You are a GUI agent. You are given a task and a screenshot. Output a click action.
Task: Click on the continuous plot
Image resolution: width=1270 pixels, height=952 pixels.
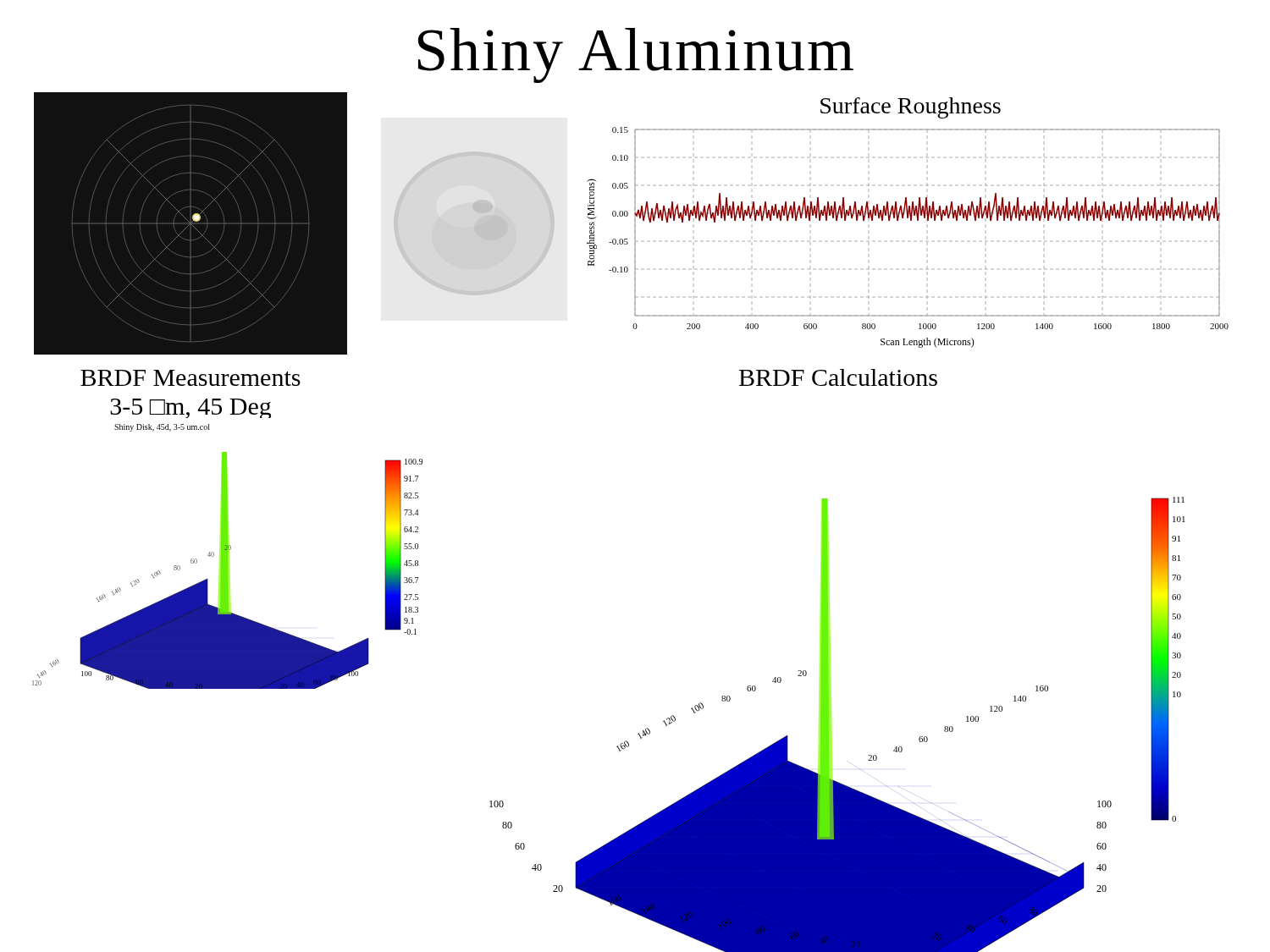tap(910, 239)
